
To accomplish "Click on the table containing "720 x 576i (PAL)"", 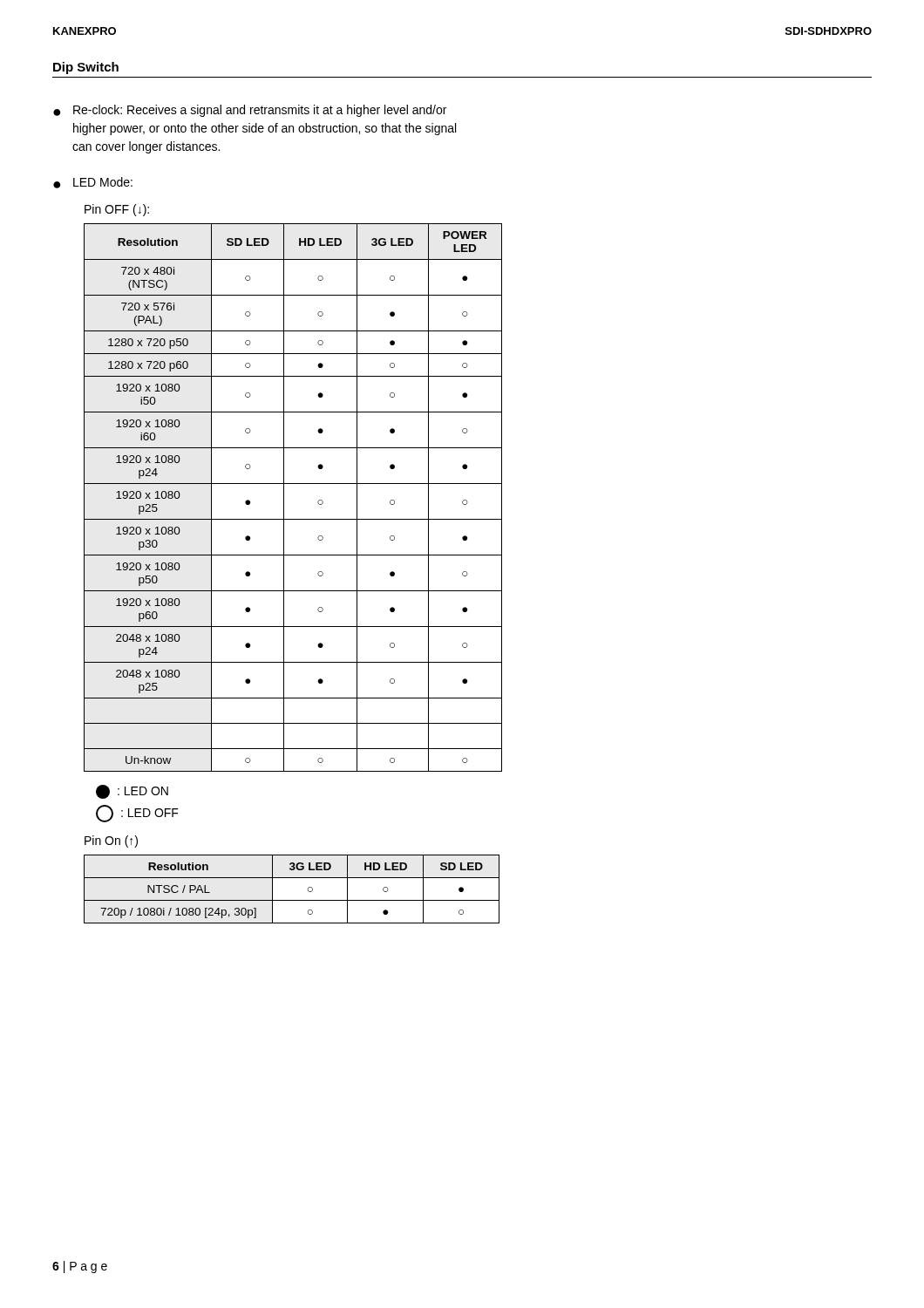I will click(x=478, y=498).
